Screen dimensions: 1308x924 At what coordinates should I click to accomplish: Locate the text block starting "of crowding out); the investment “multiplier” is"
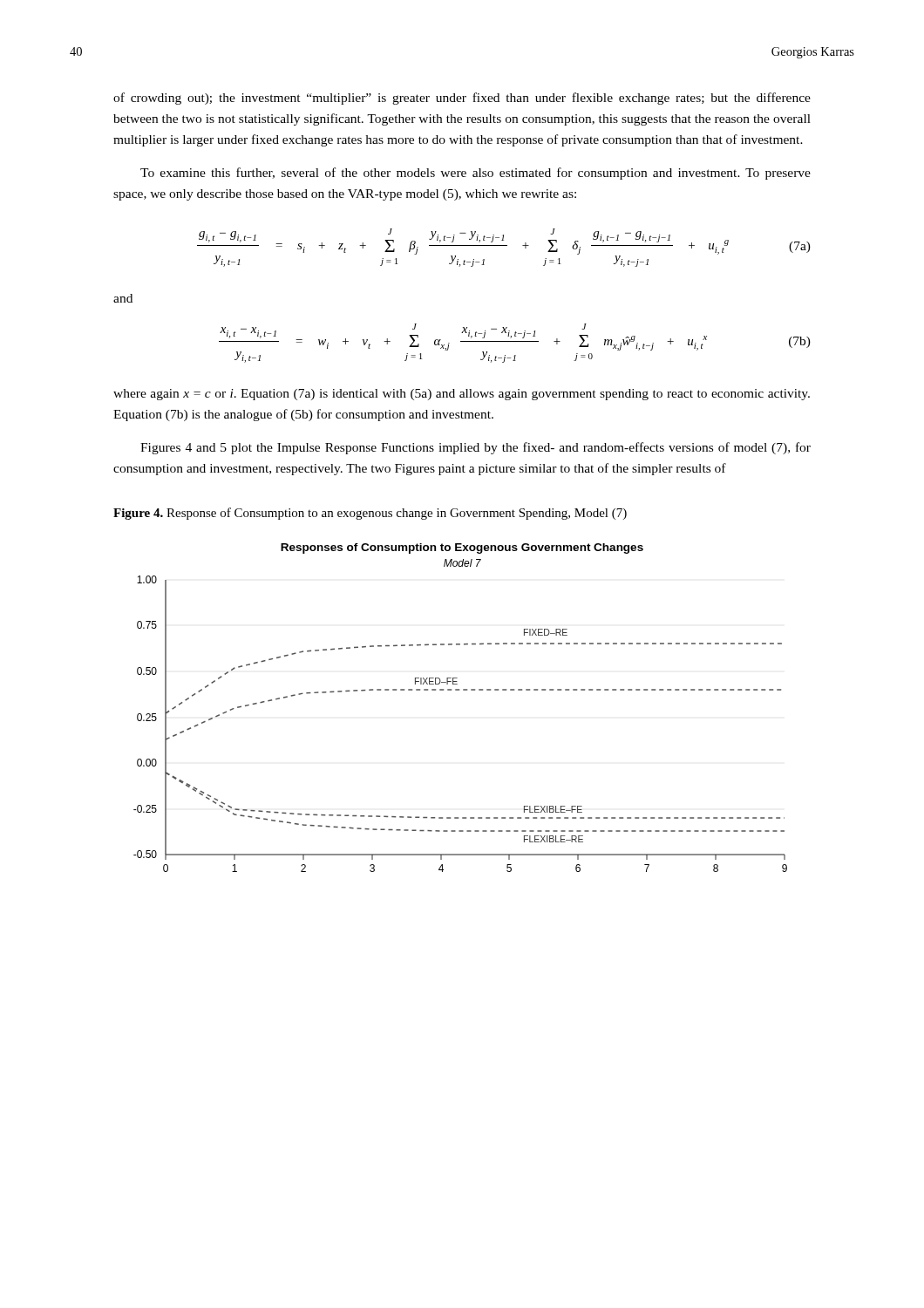462,118
